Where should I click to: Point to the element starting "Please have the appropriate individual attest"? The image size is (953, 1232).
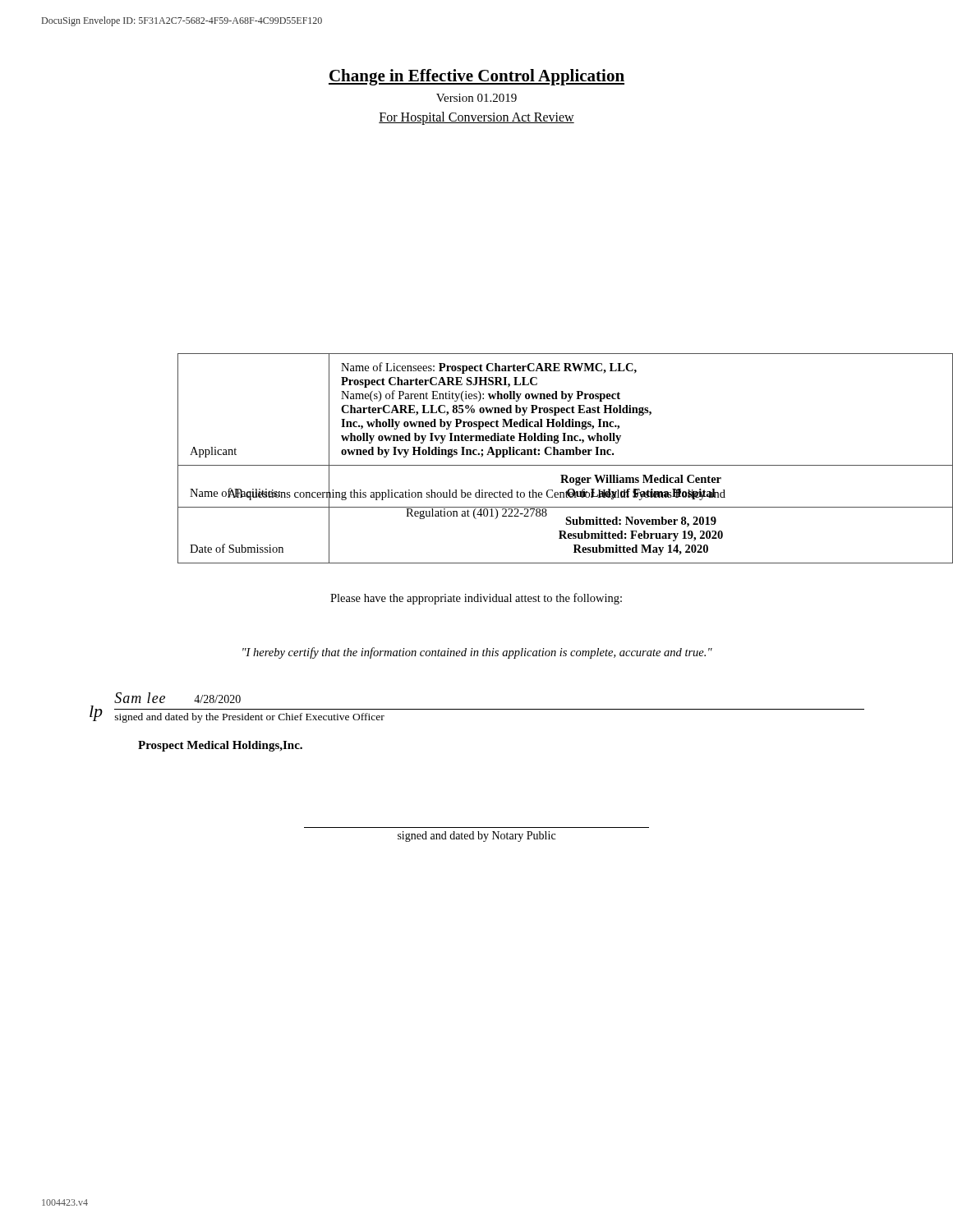(x=476, y=598)
